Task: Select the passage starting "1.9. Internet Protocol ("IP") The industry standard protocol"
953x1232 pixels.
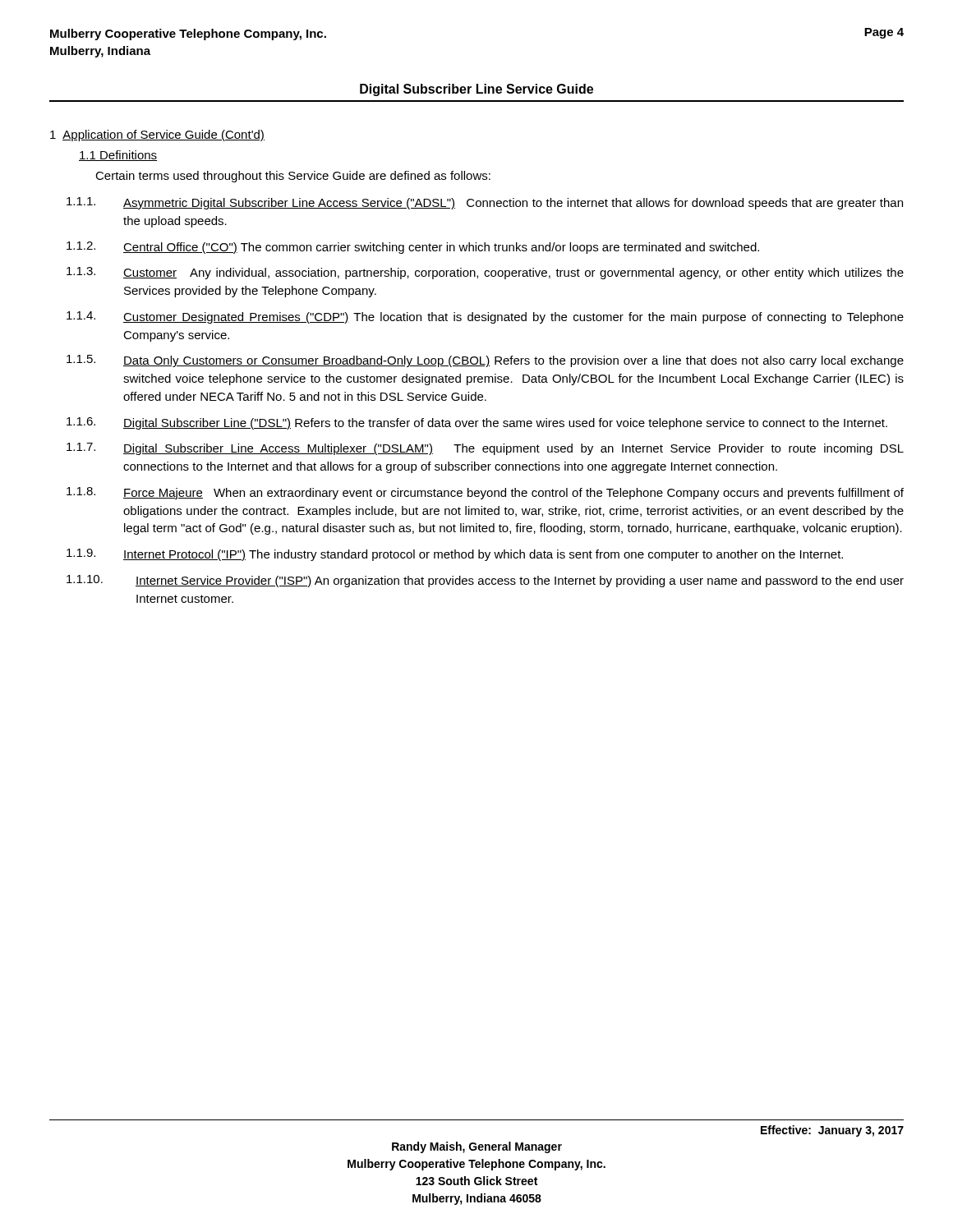Action: click(x=455, y=554)
